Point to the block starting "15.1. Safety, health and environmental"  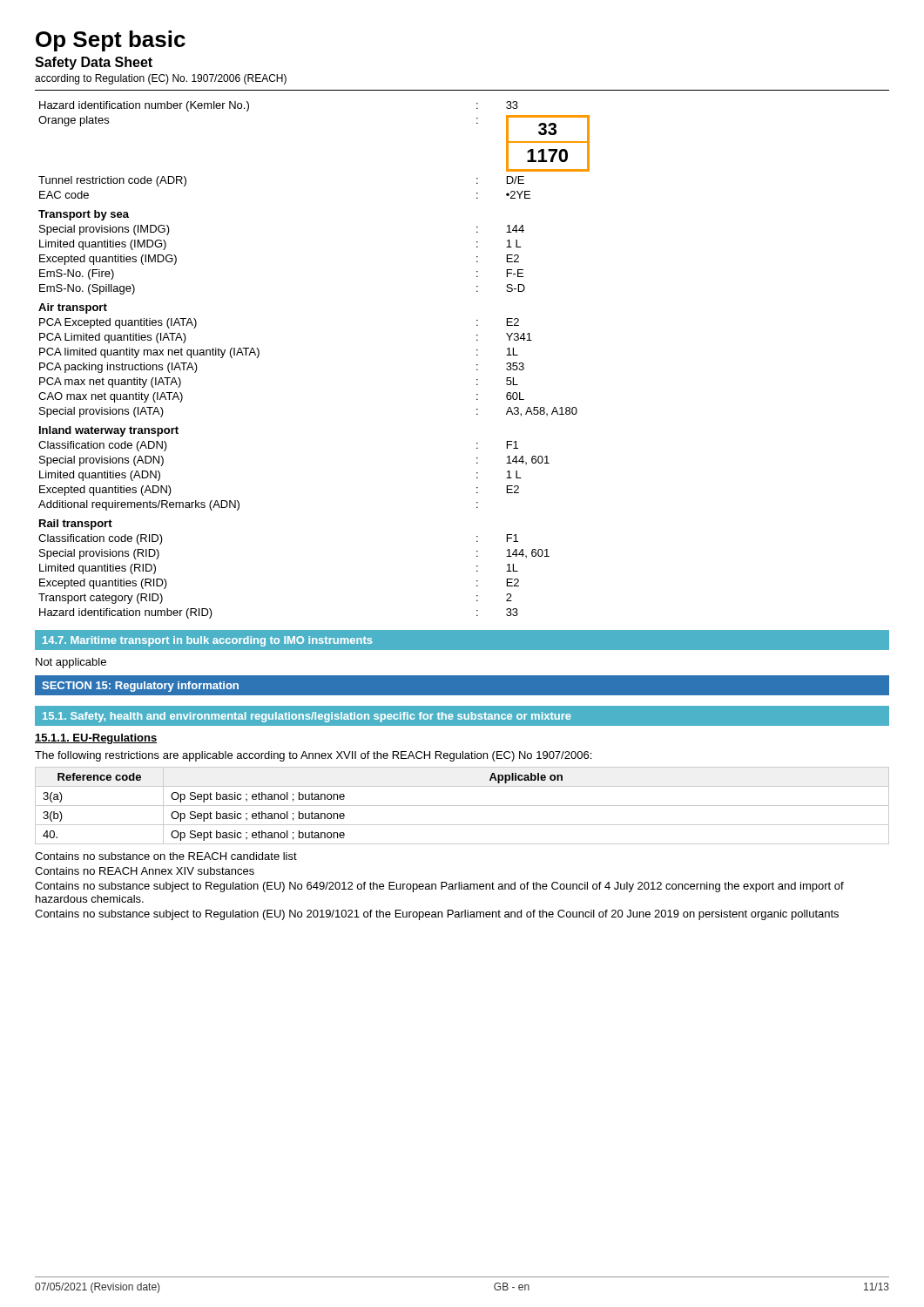pos(462,716)
